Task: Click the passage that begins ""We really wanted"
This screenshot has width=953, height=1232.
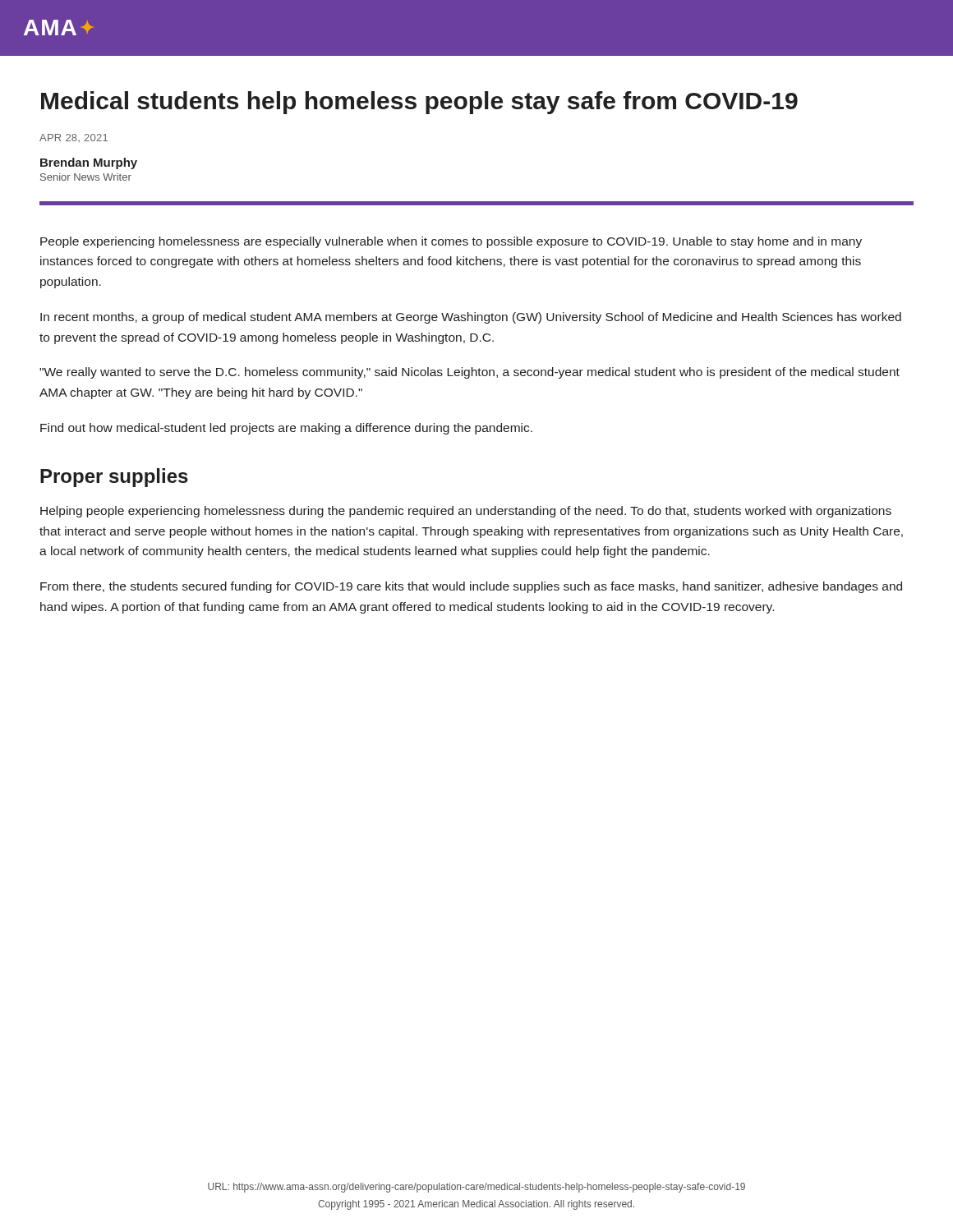Action: pos(469,382)
